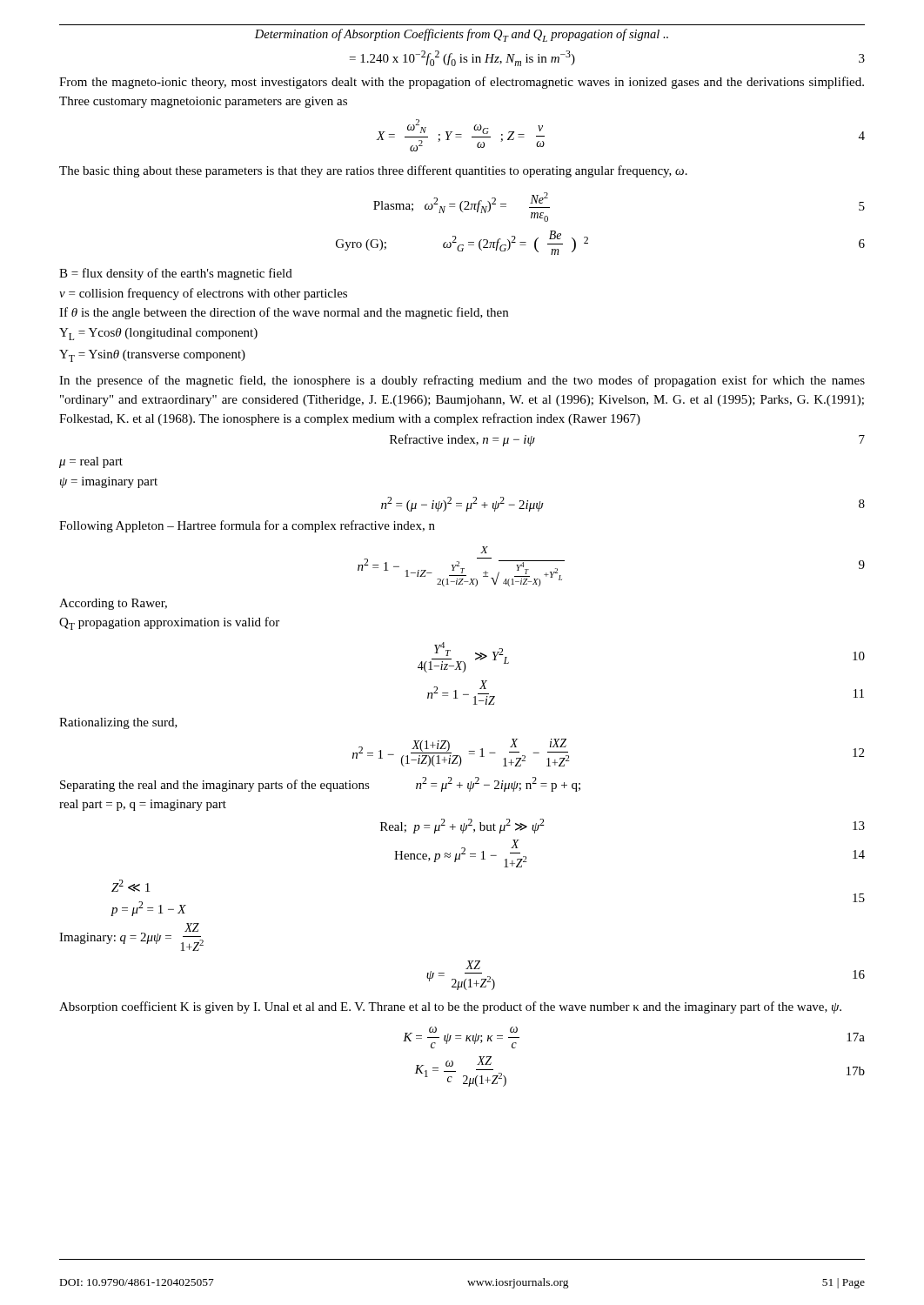Click on the text starting "= 1.240 x"
This screenshot has height=1305, width=924.
coord(463,58)
